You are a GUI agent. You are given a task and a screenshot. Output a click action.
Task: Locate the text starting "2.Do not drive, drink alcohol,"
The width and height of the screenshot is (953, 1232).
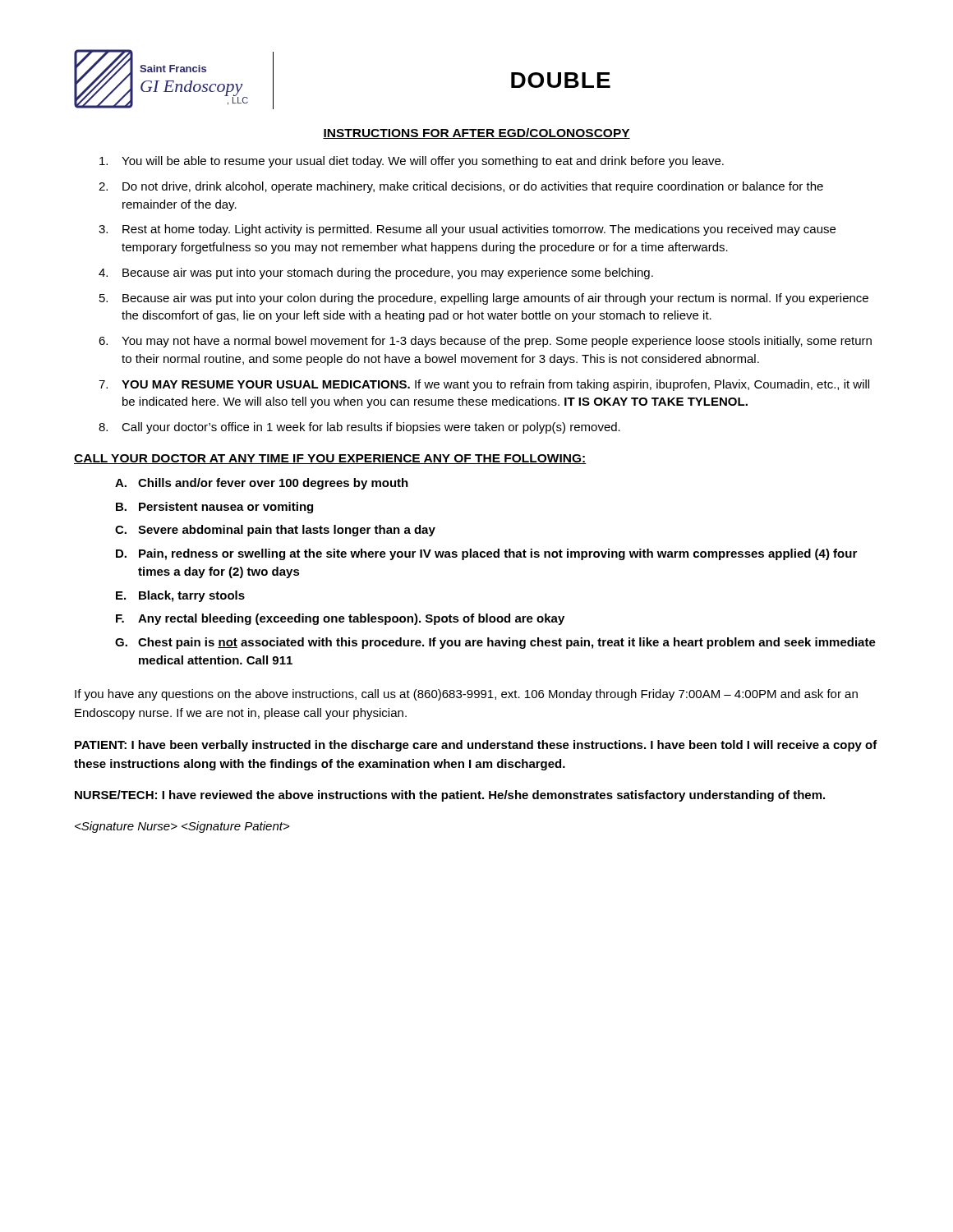pyautogui.click(x=489, y=195)
